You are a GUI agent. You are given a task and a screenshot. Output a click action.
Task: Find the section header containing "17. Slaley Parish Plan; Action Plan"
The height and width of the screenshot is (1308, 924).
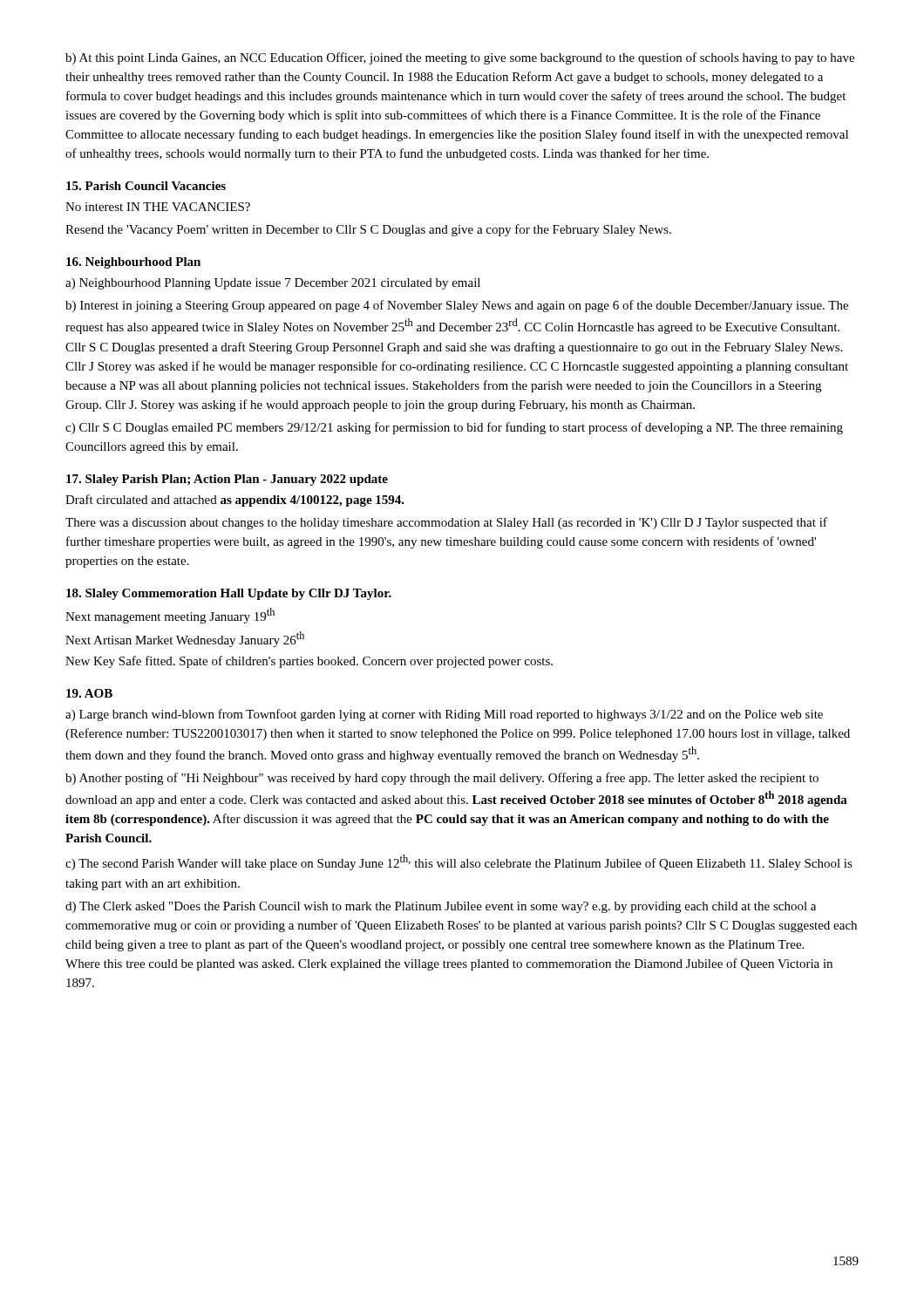tap(227, 479)
